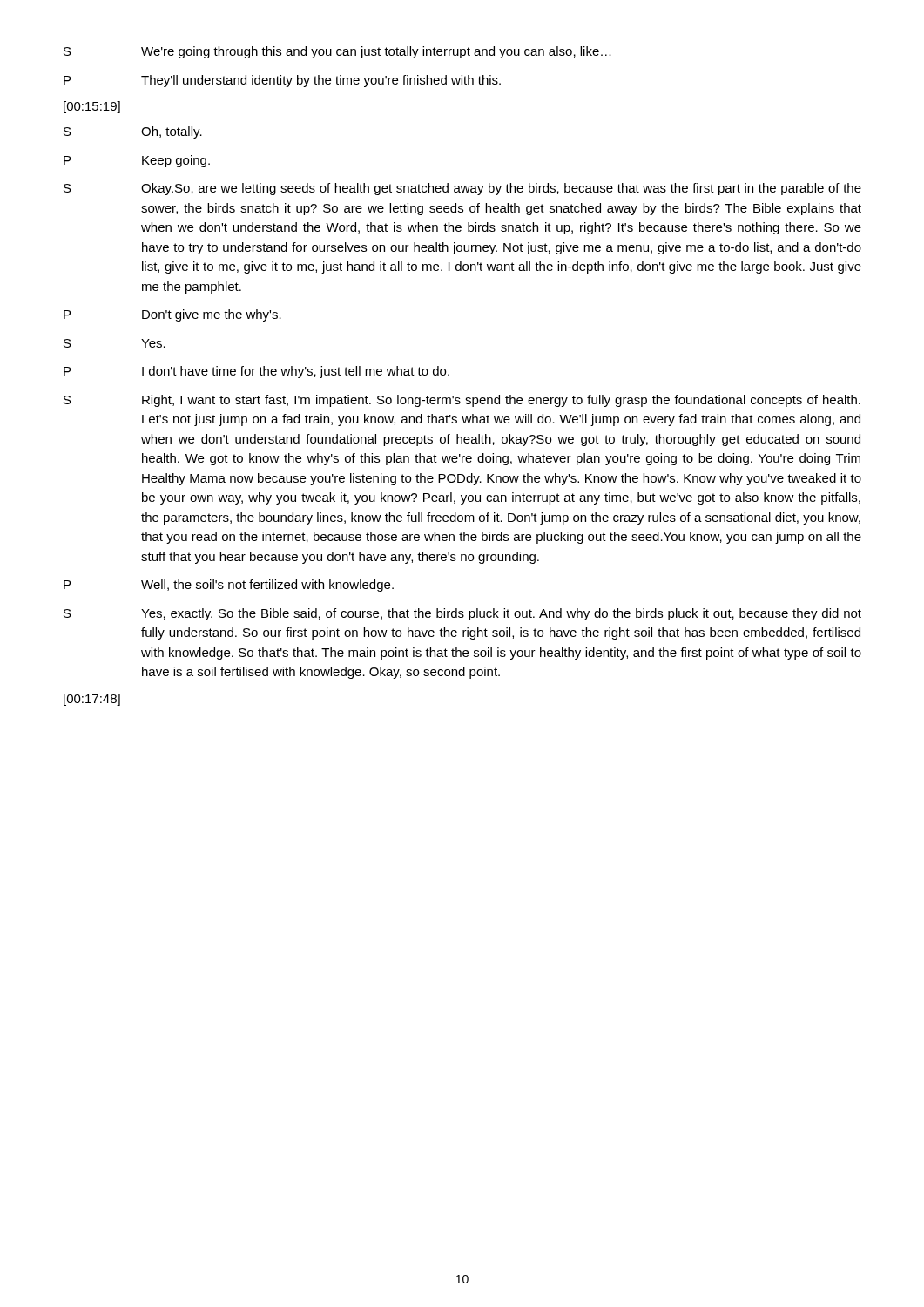Click on the block starting "S Okay.So, are we letting"

click(x=462, y=237)
